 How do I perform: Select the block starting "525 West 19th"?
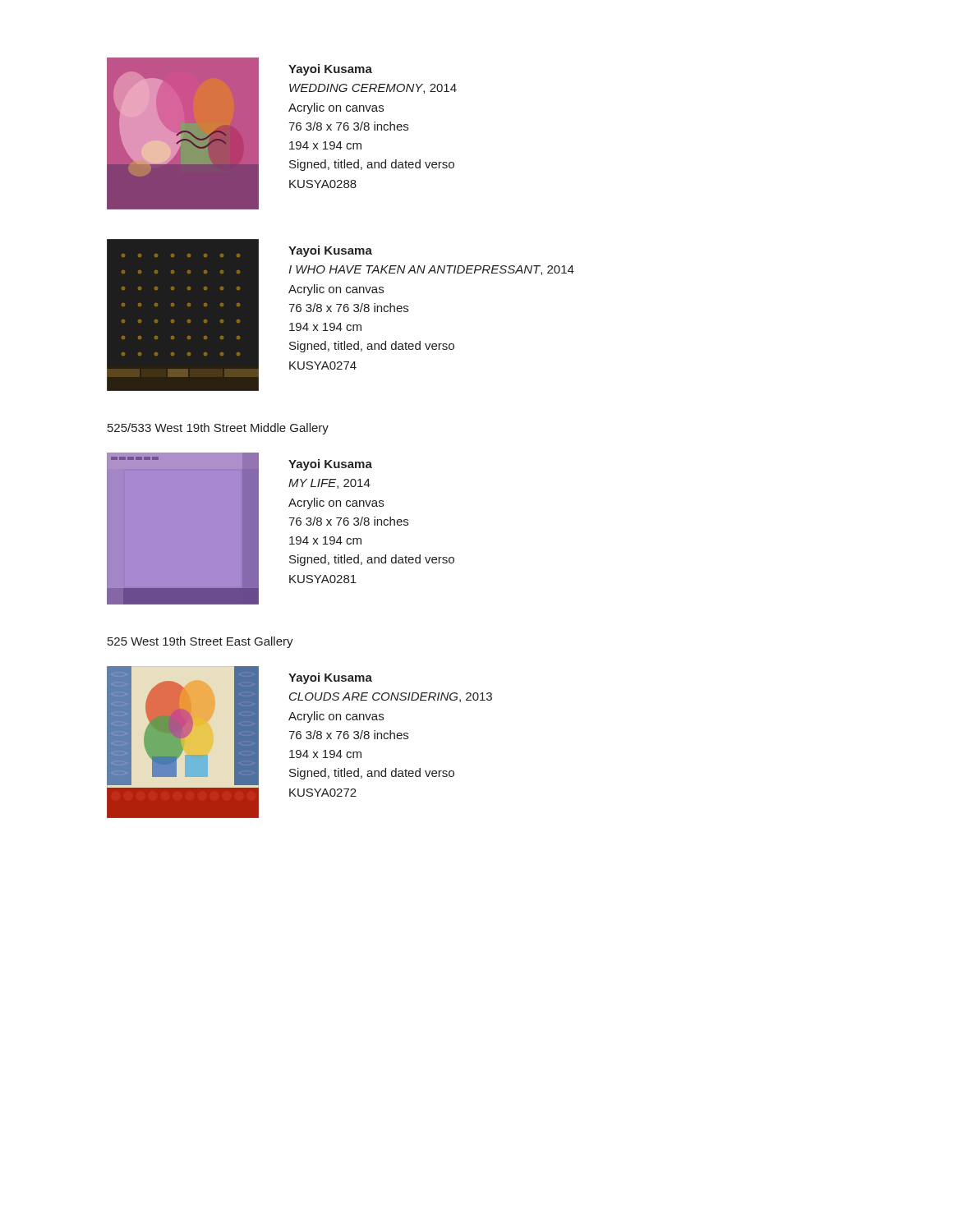(x=200, y=641)
